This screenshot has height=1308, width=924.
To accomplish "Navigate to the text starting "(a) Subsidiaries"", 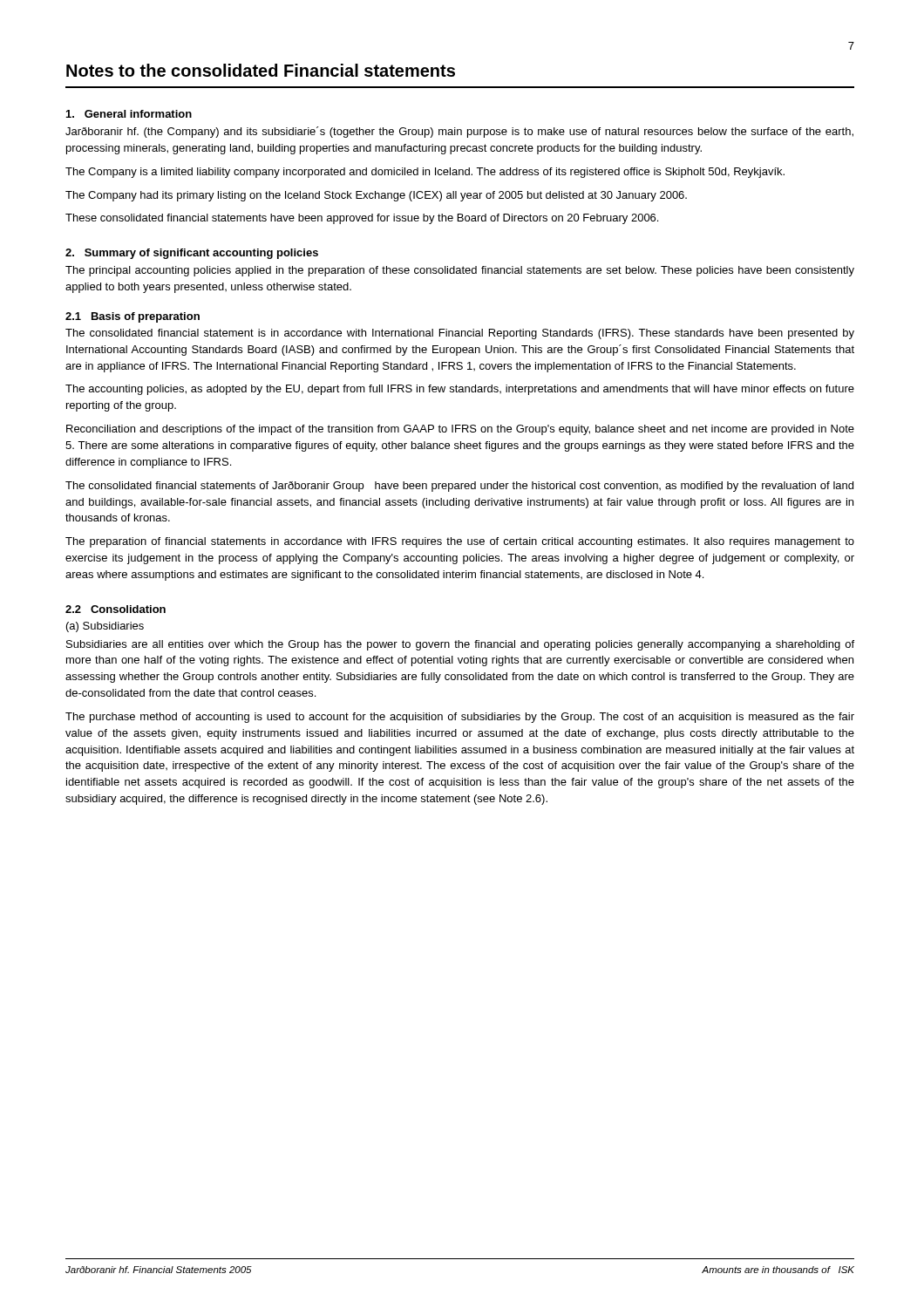I will coord(105,627).
